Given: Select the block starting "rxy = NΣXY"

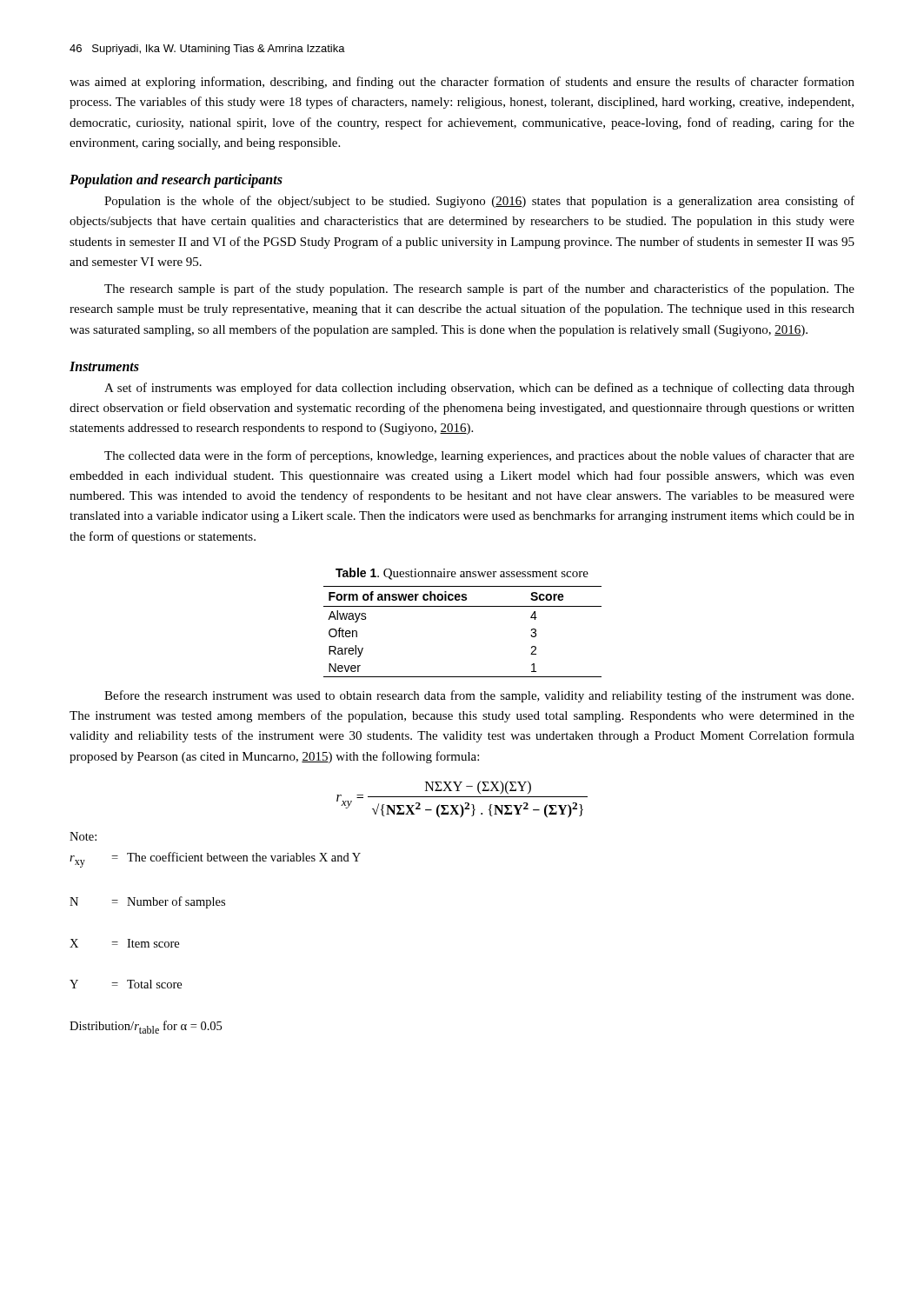Looking at the screenshot, I should pos(462,798).
